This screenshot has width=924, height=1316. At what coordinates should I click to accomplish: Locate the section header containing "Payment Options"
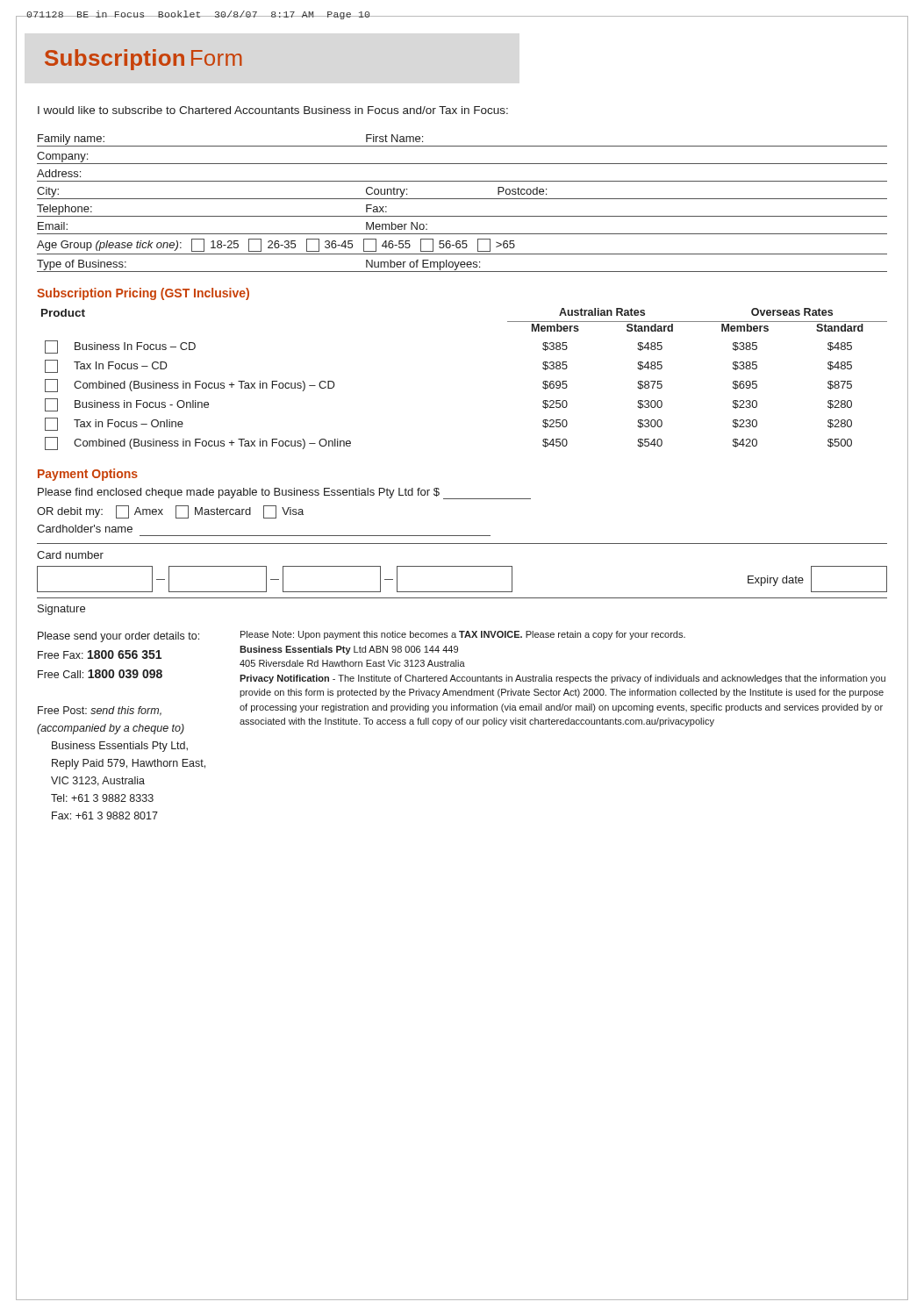[x=87, y=474]
